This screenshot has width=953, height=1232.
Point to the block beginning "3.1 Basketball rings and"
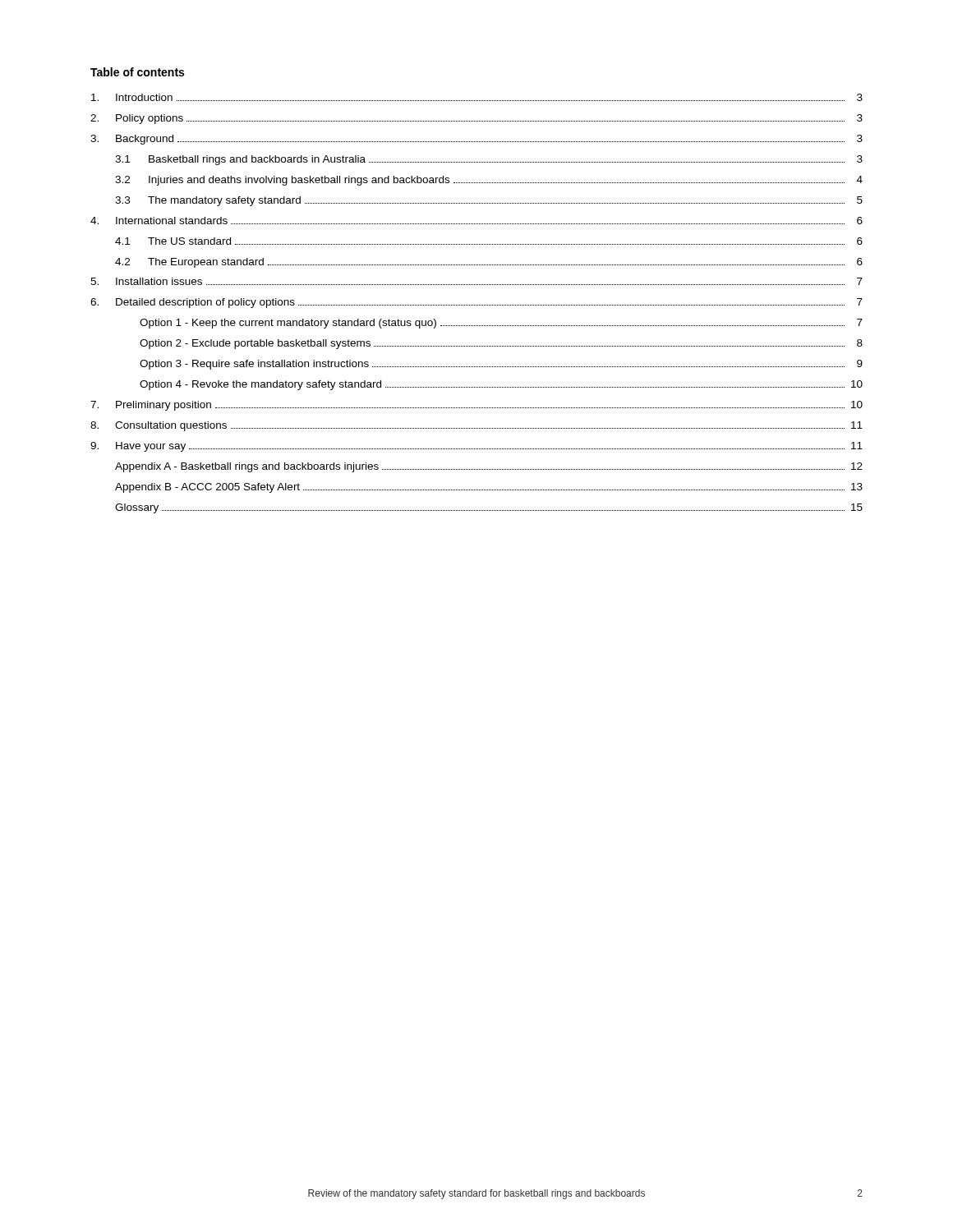click(489, 160)
